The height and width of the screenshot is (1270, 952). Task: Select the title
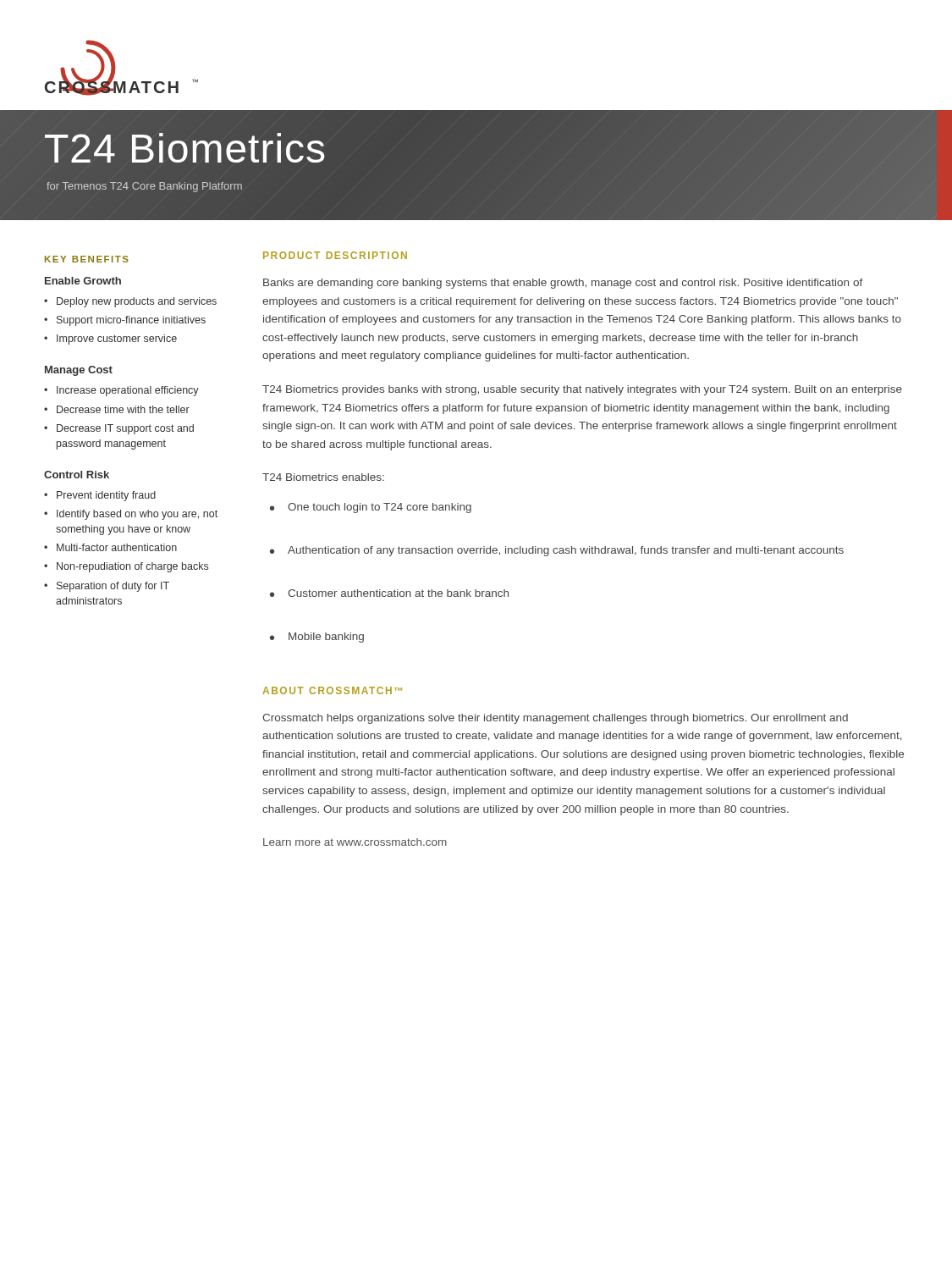185,149
